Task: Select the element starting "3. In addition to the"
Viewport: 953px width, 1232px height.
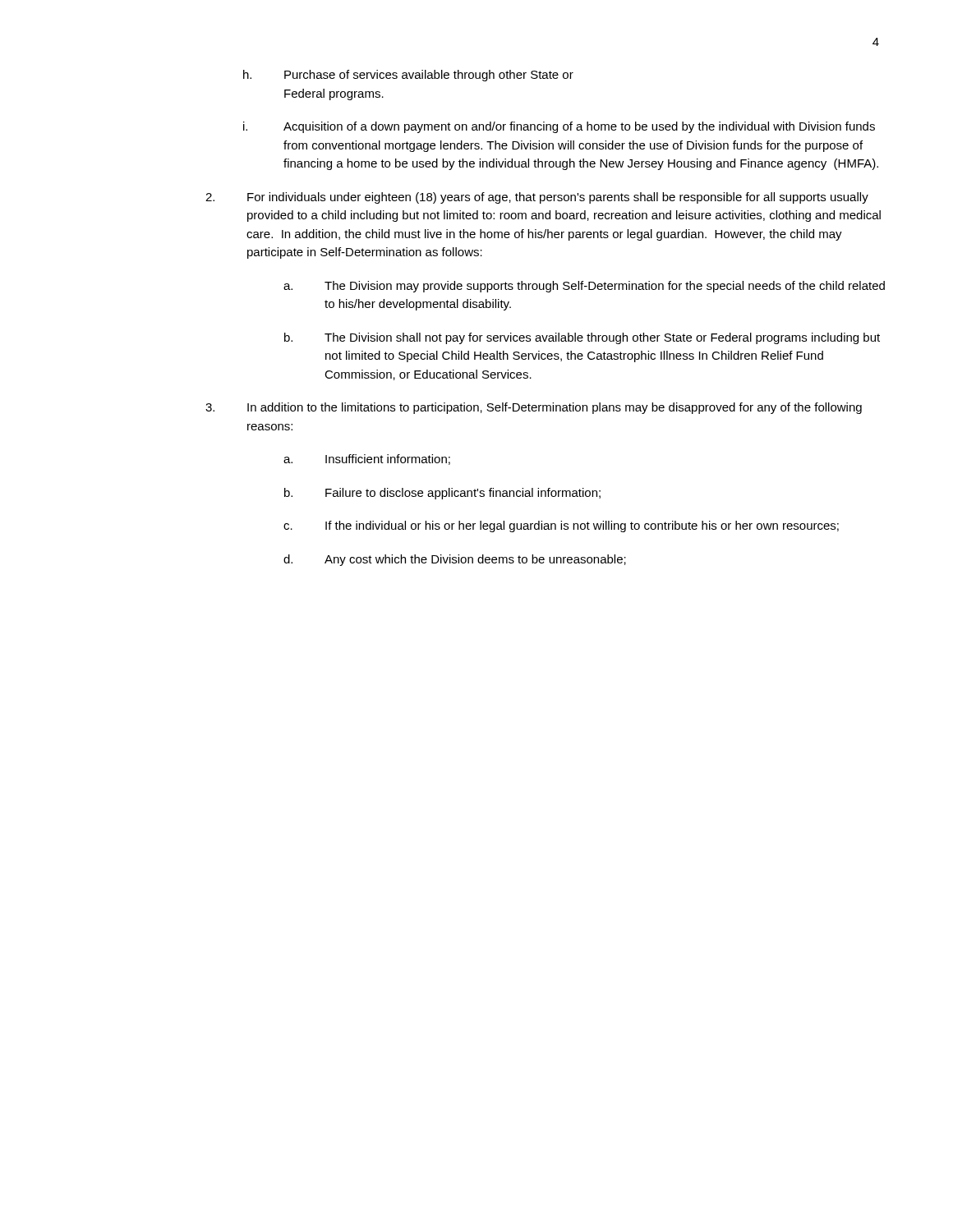Action: pyautogui.click(x=546, y=417)
